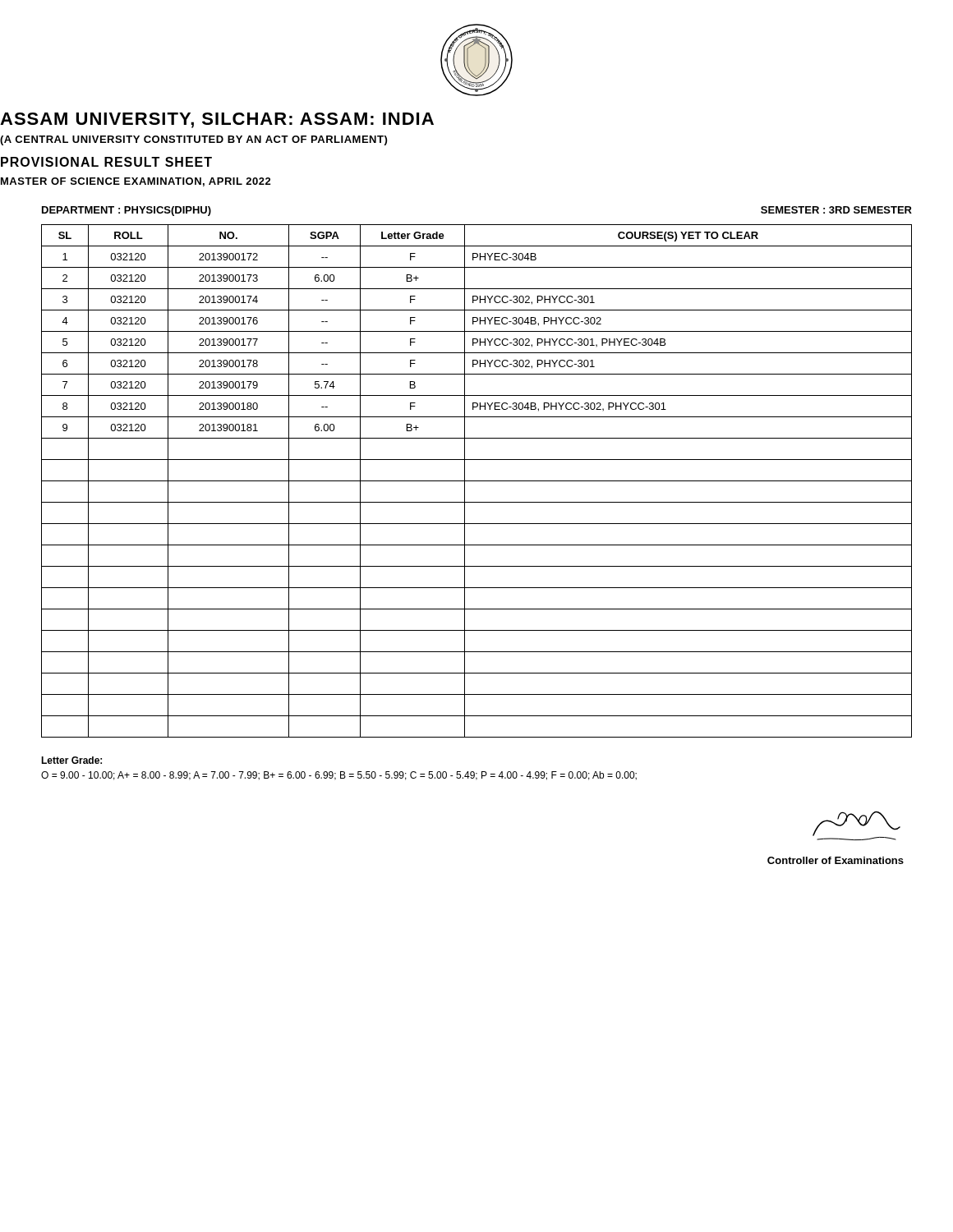Screen dimensions: 1232x953
Task: Select the text starting "PROVISIONAL RESULT SHEET"
Action: [x=106, y=162]
